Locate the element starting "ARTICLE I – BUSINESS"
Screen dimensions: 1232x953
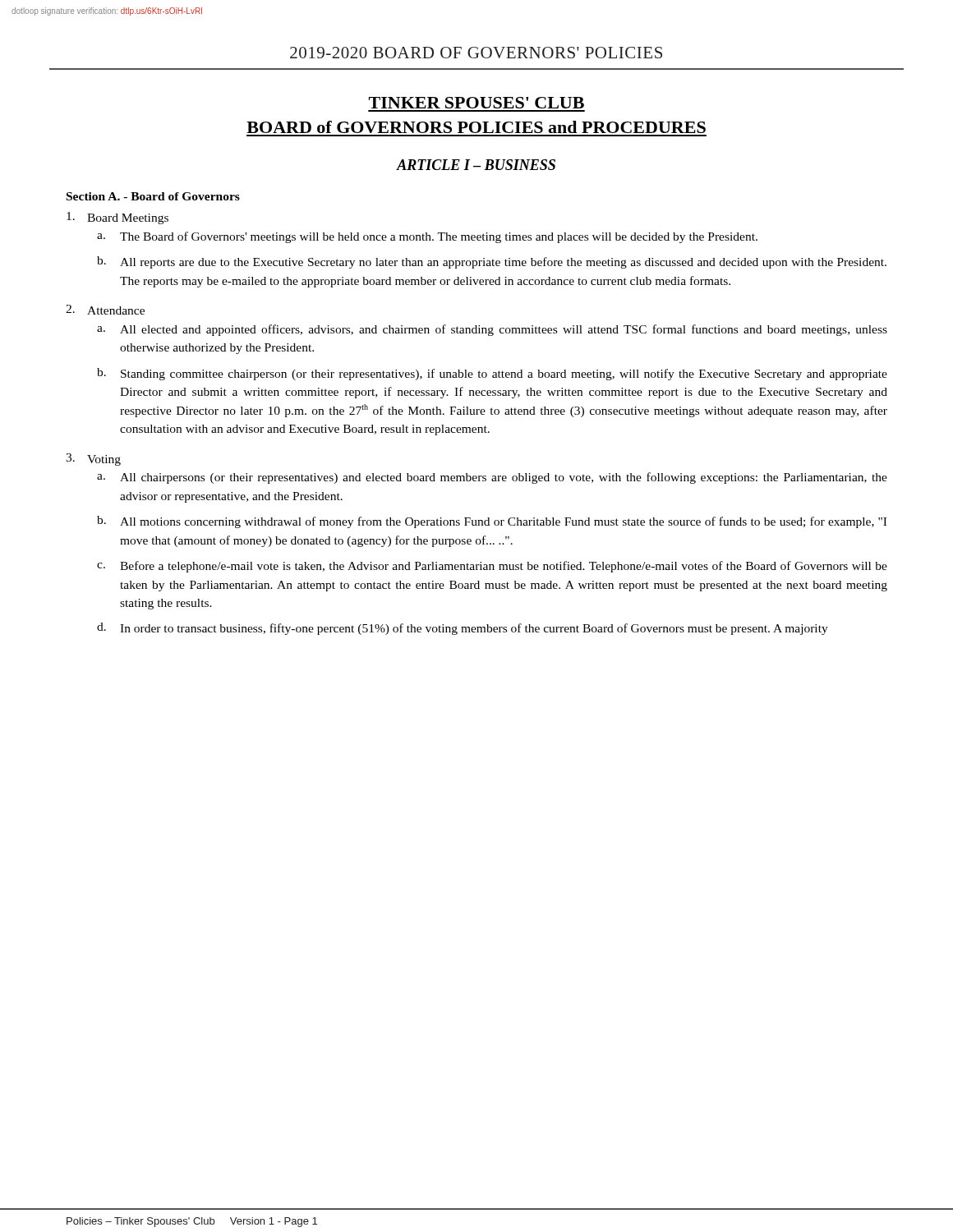tap(476, 166)
